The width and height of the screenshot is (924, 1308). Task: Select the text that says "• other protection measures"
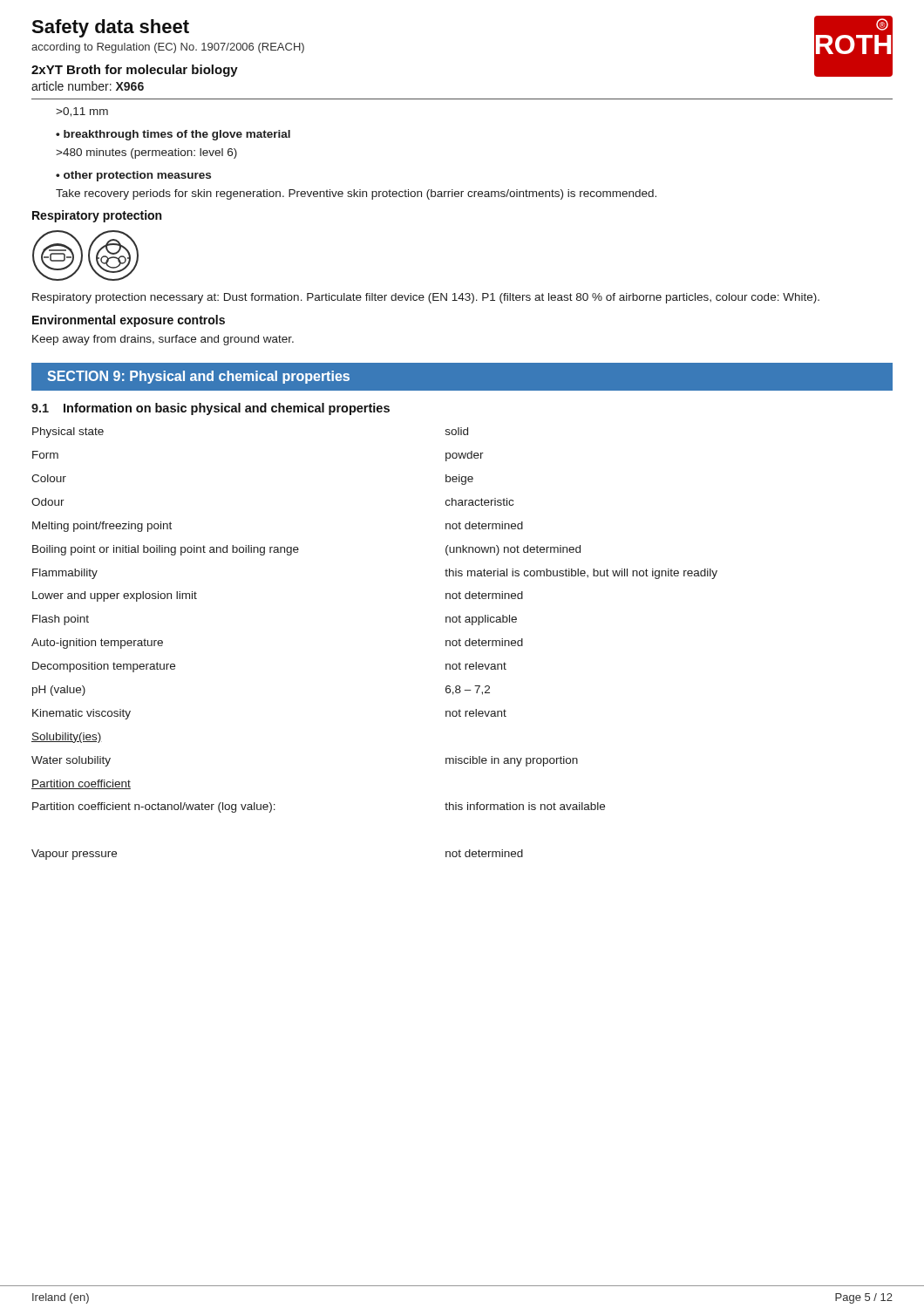point(134,174)
